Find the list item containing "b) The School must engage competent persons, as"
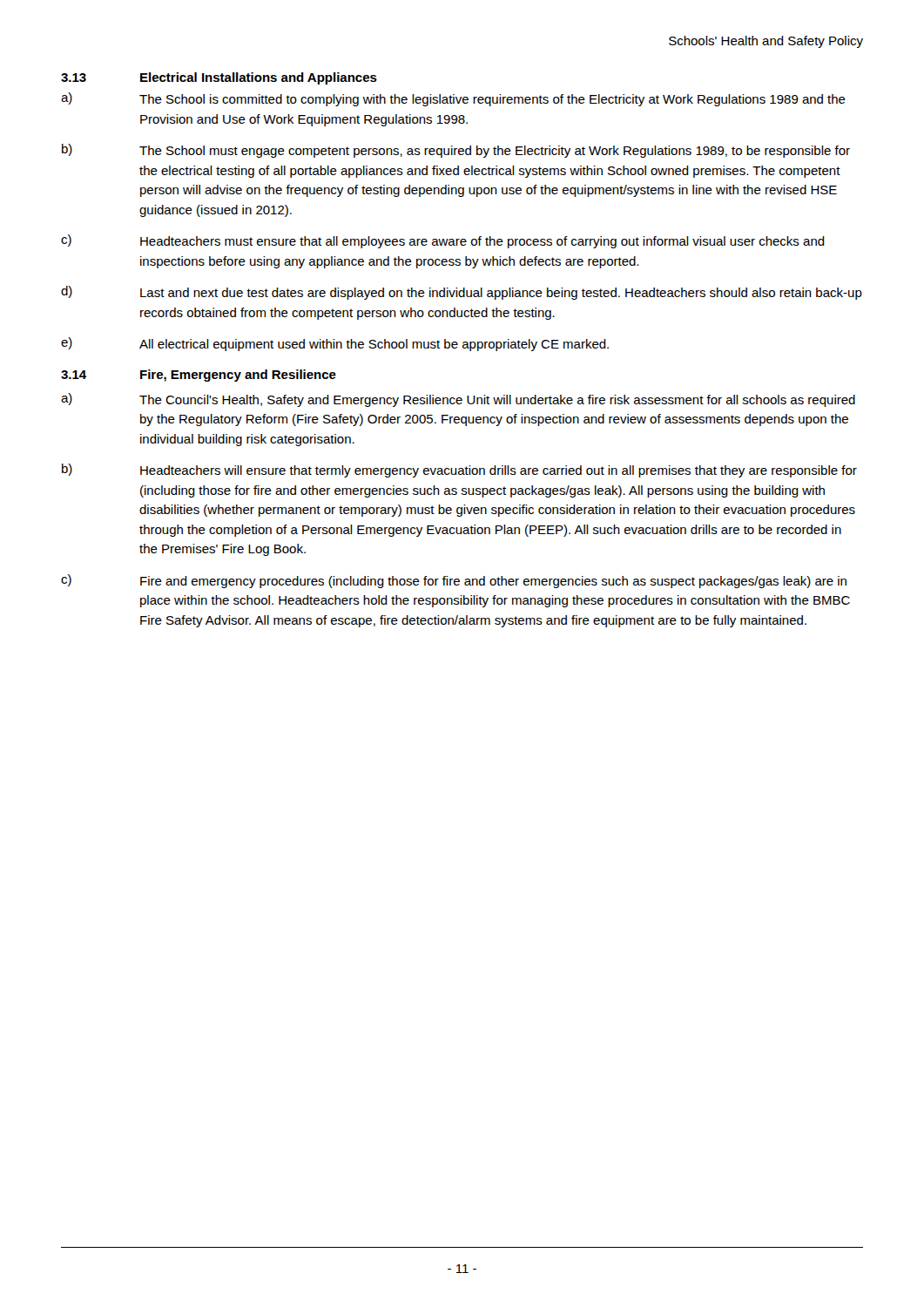This screenshot has width=924, height=1307. click(462, 180)
